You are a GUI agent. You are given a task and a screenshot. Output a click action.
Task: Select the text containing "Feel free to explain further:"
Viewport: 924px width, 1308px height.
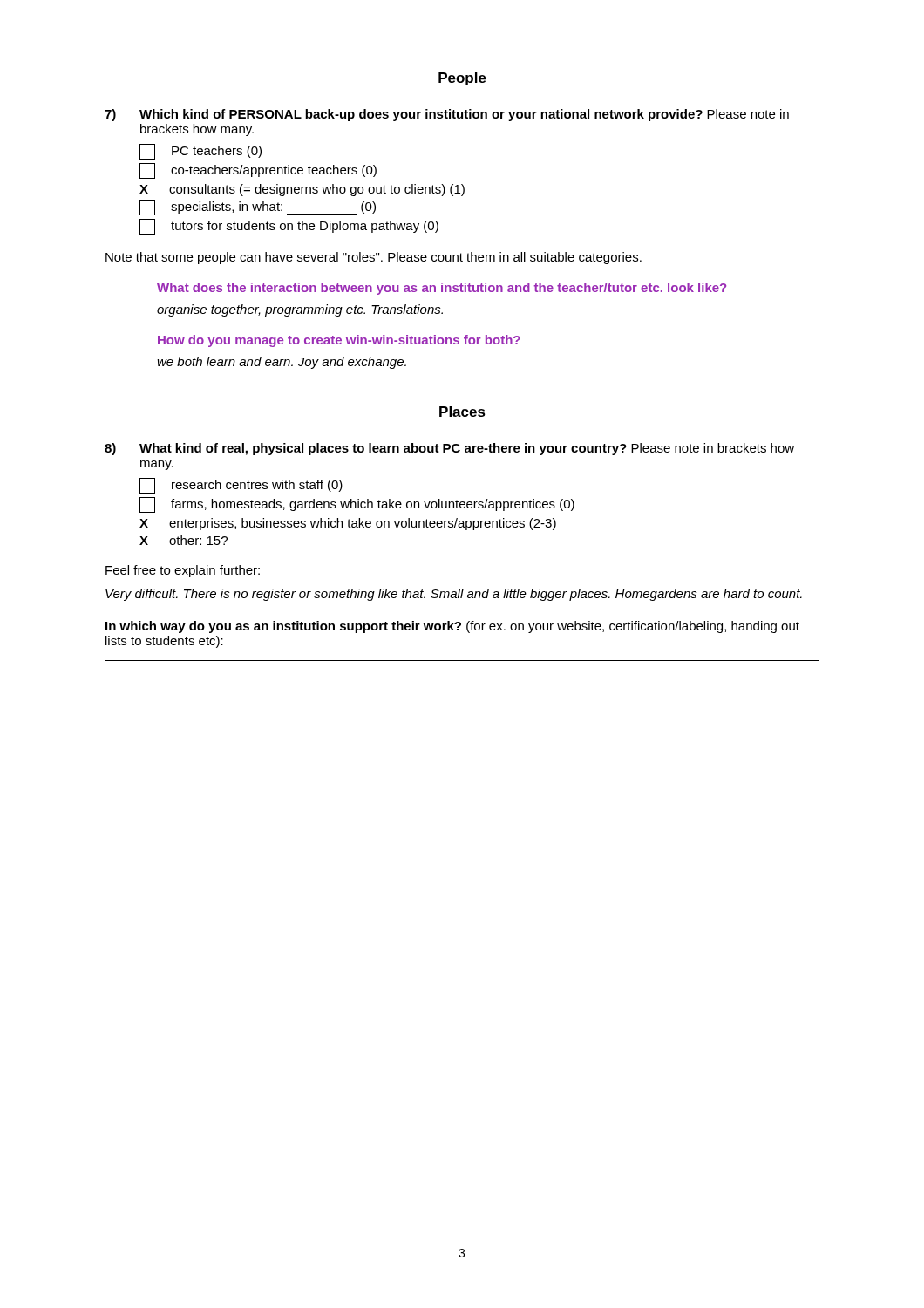[183, 570]
